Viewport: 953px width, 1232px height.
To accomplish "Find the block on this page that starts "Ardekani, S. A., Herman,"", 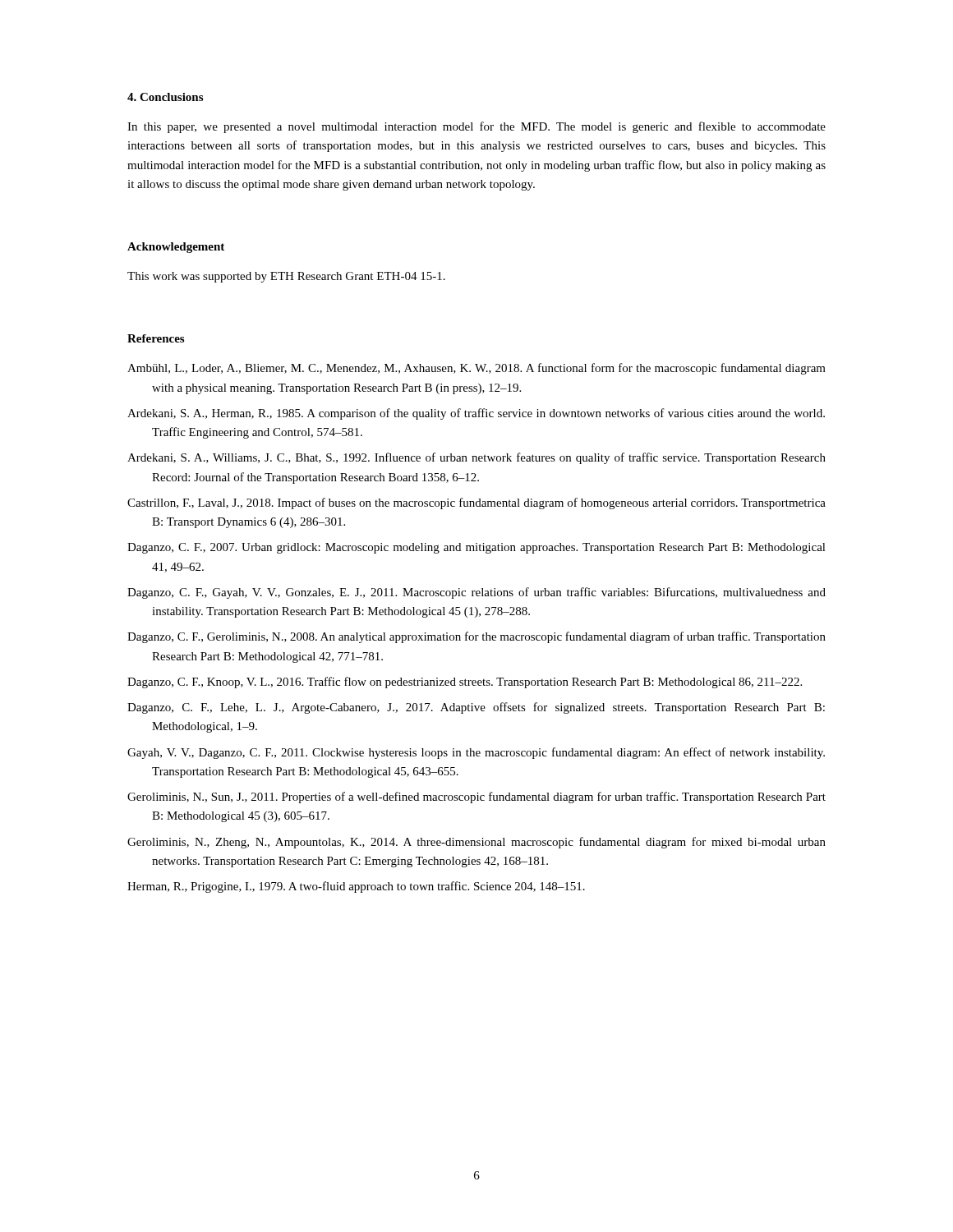I will coord(476,422).
